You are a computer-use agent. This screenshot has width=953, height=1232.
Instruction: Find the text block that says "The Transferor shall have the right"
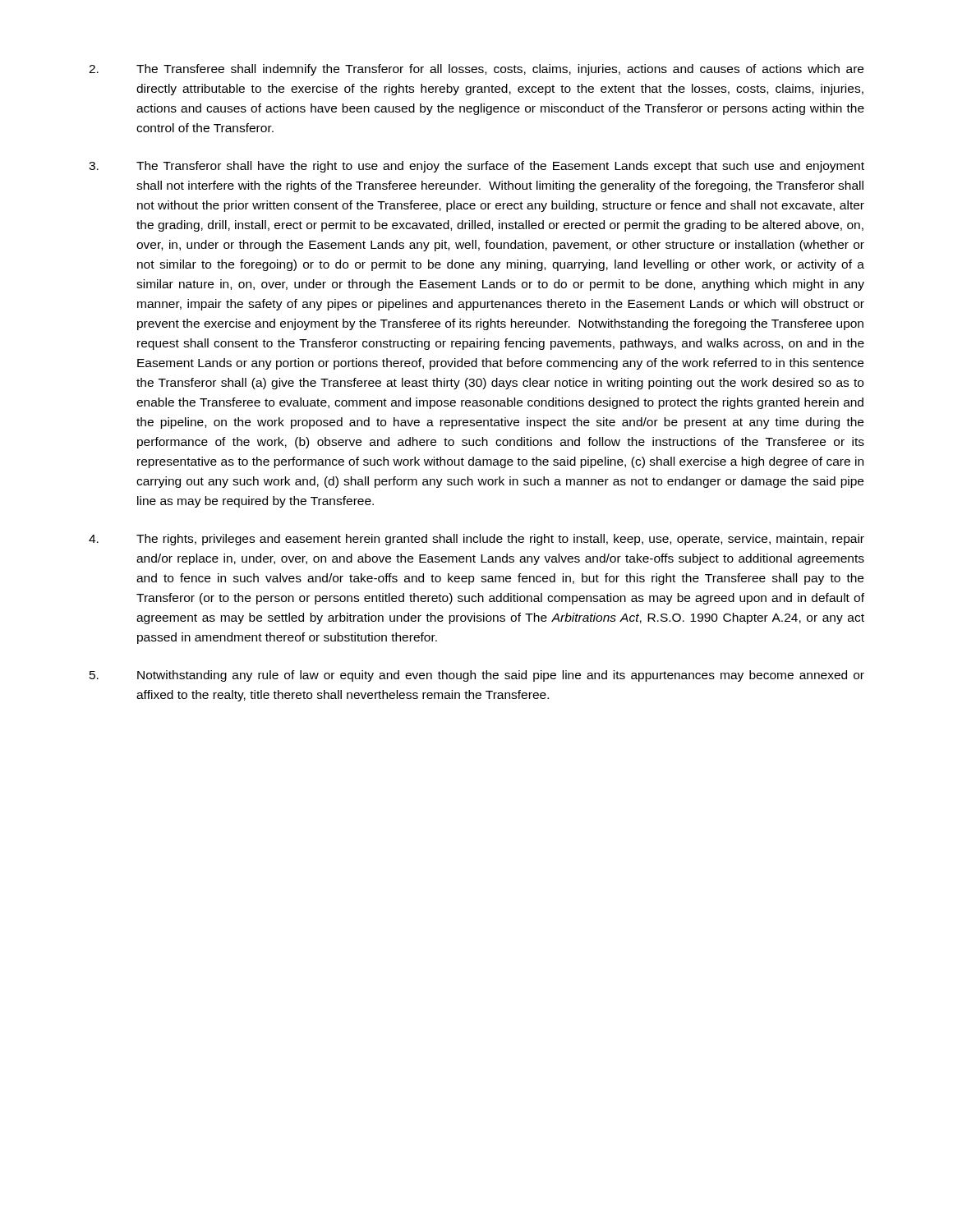point(476,334)
